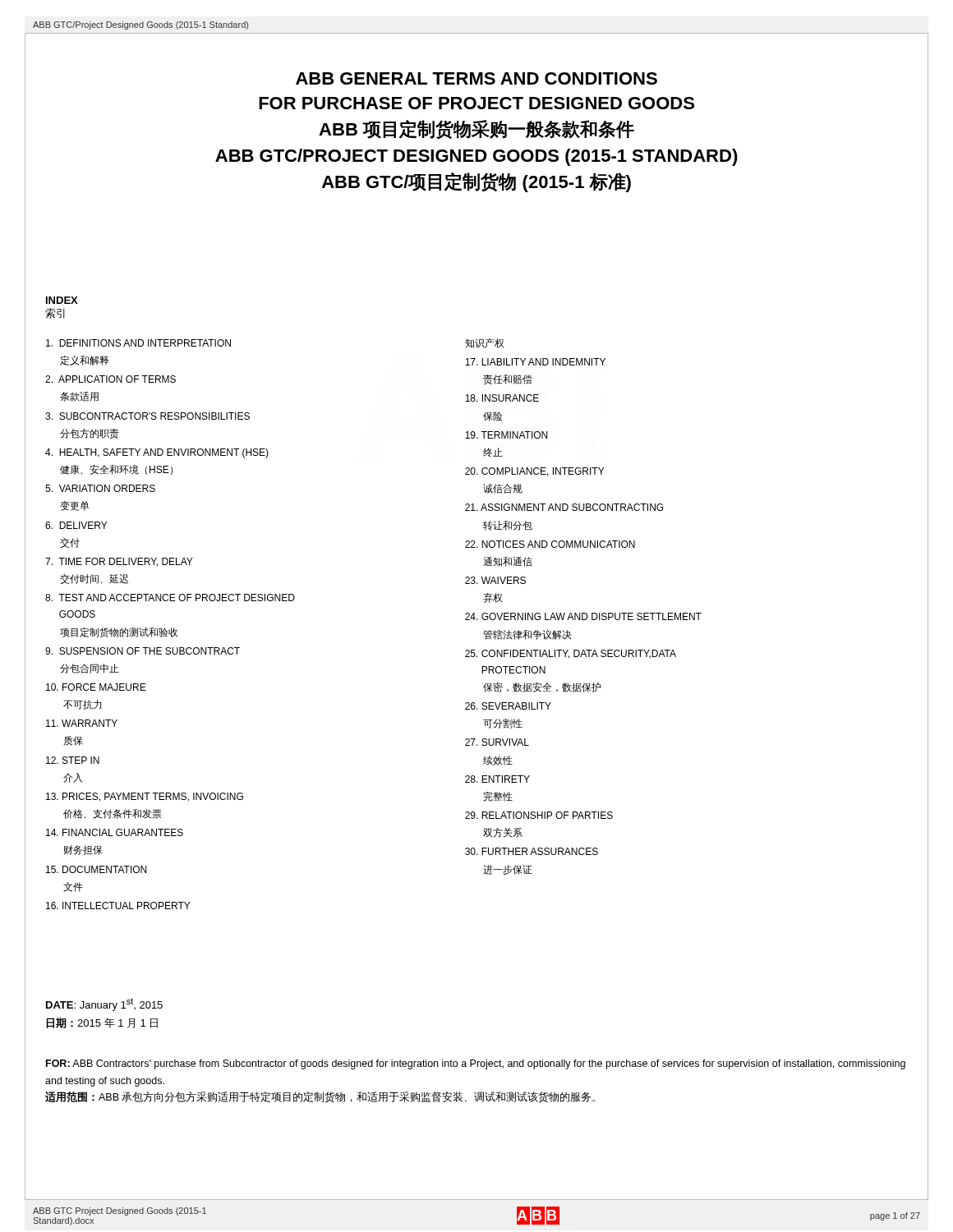Select the region starting "21. ASSIGNMENT AND SUBCONTRACTING"
The height and width of the screenshot is (1232, 953).
pyautogui.click(x=564, y=508)
